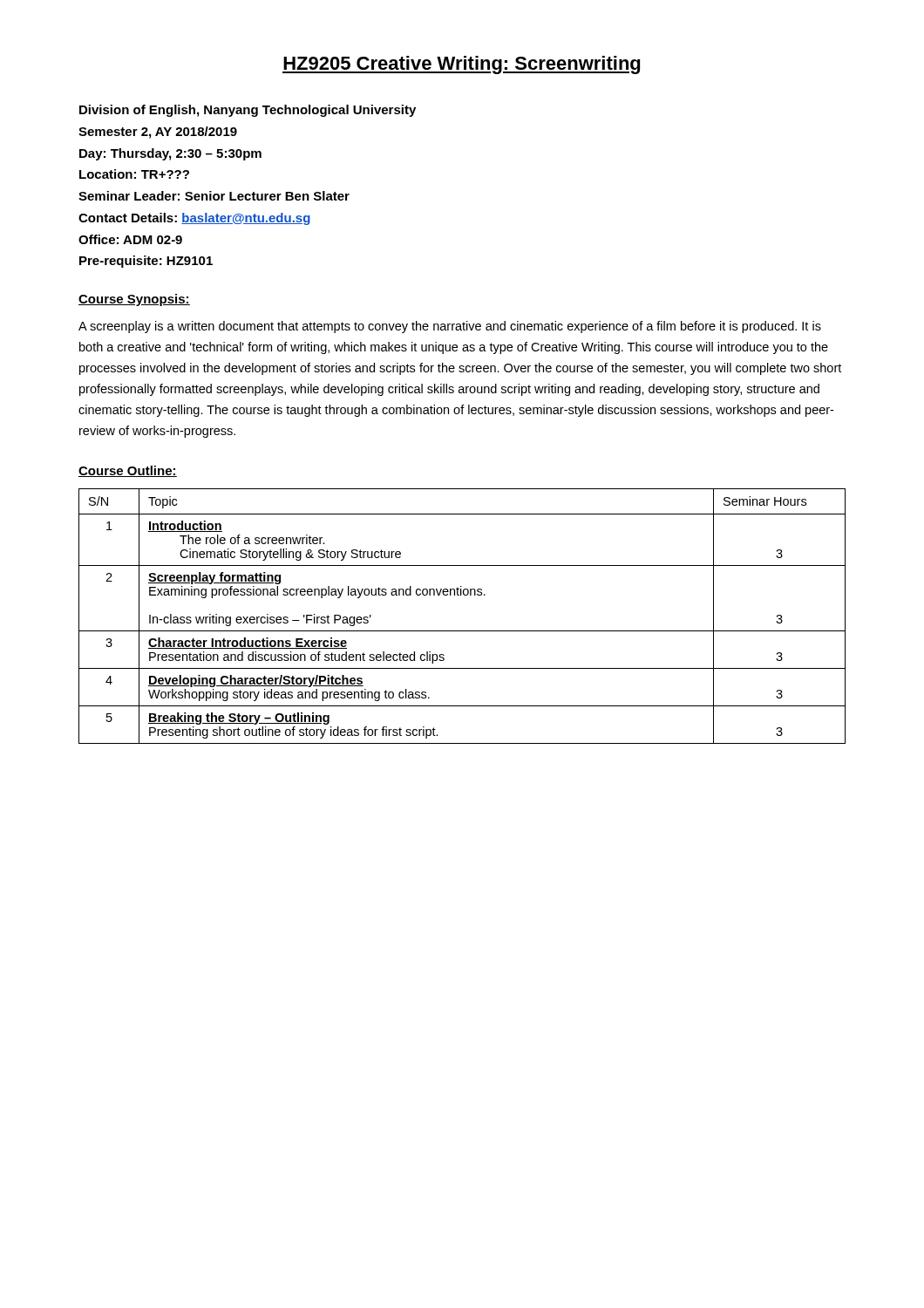Find the text block containing "Division of English, Nanyang Technological"
The image size is (924, 1308).
(247, 185)
